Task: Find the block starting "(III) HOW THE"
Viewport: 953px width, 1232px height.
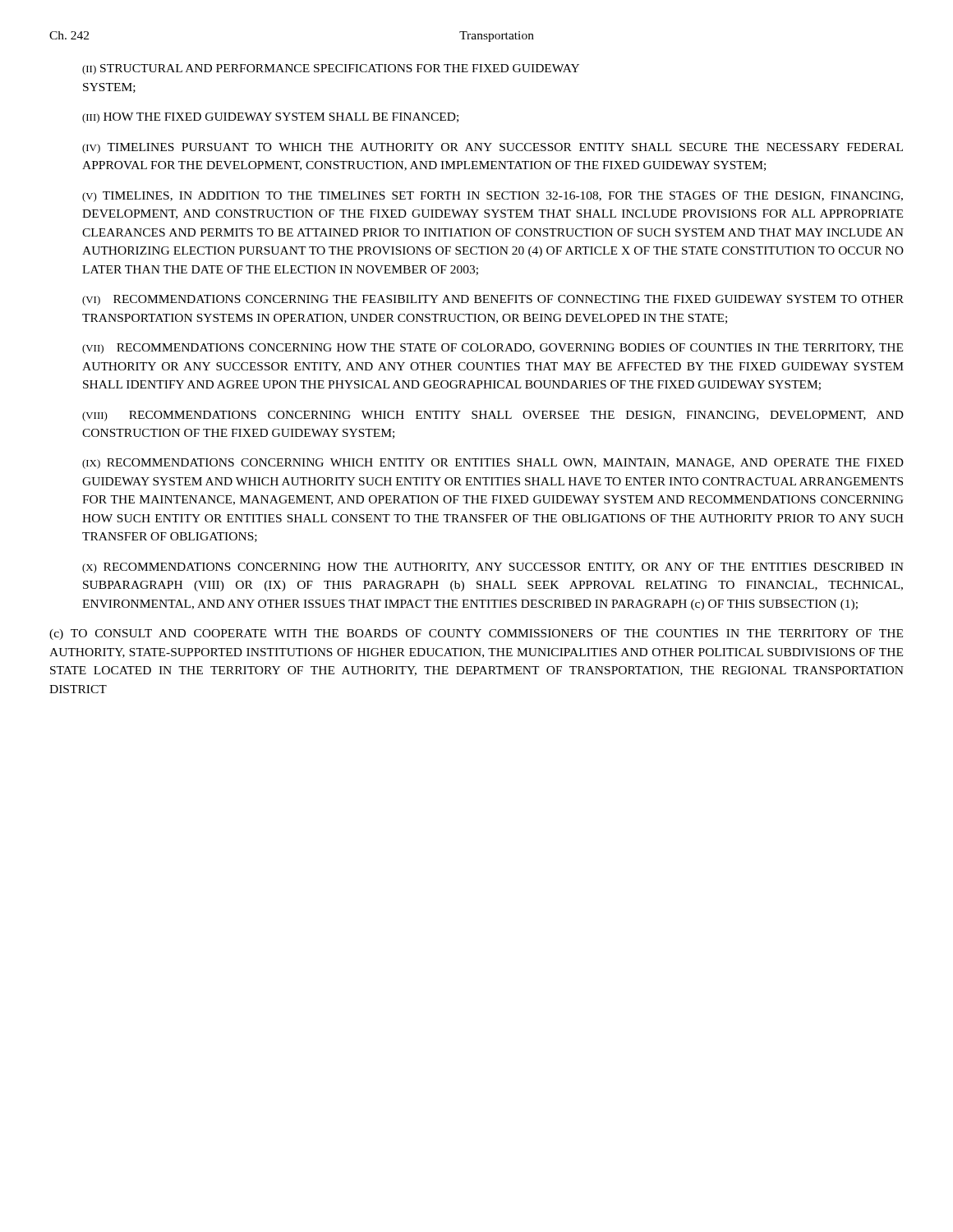Action: [x=270, y=118]
